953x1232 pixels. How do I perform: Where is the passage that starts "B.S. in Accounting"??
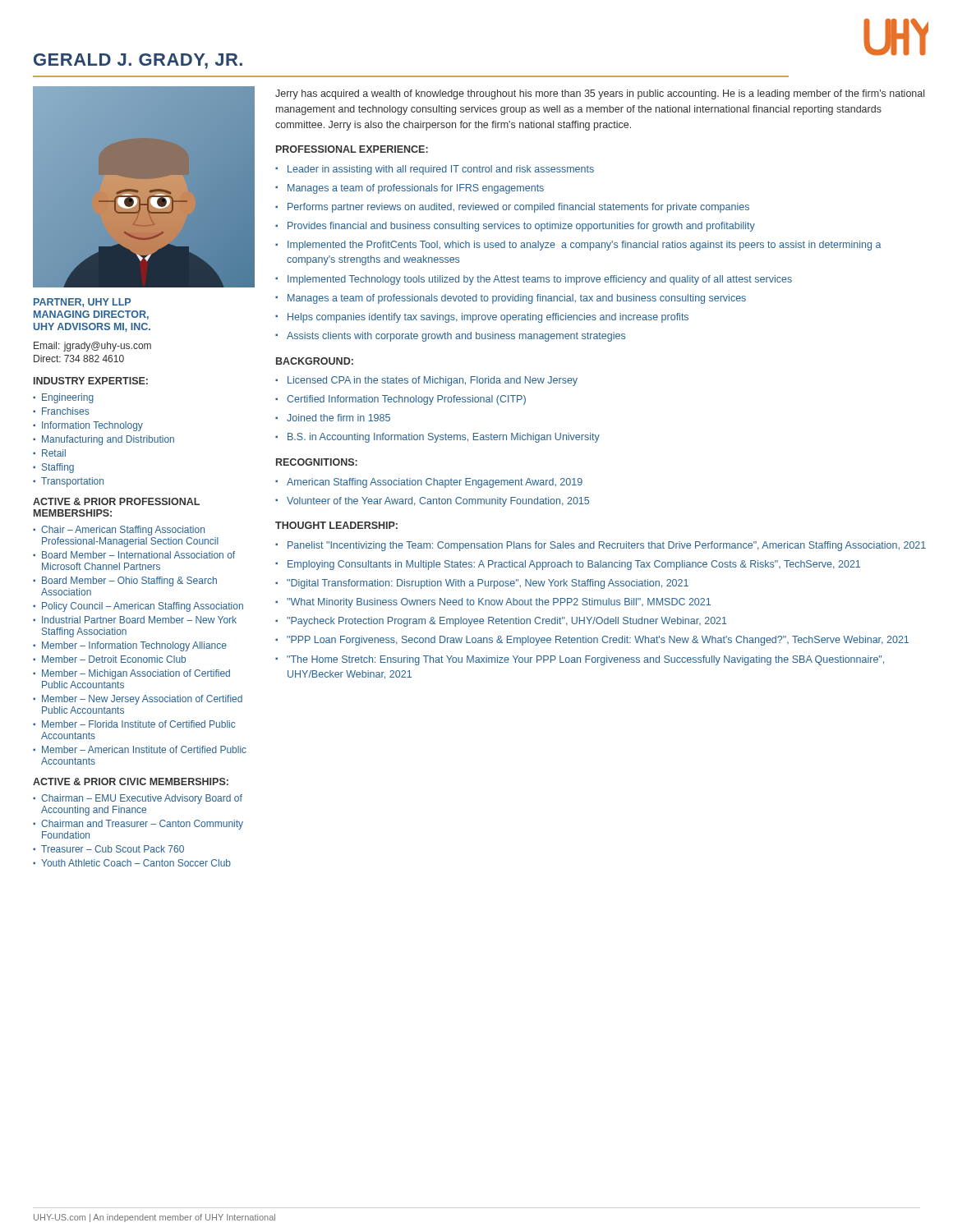[x=443, y=437]
